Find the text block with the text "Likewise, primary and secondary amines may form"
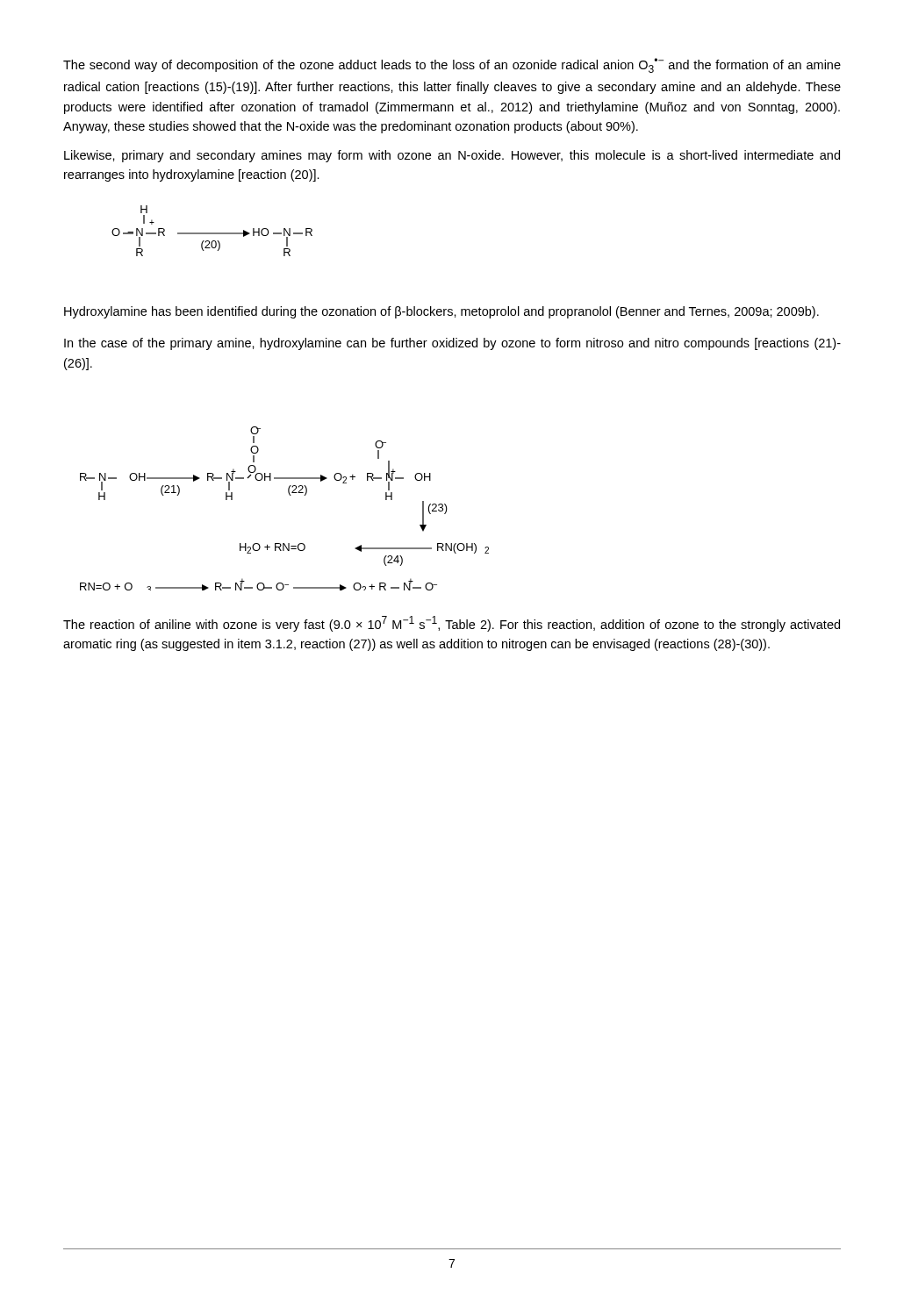This screenshot has height=1316, width=904. pos(452,165)
